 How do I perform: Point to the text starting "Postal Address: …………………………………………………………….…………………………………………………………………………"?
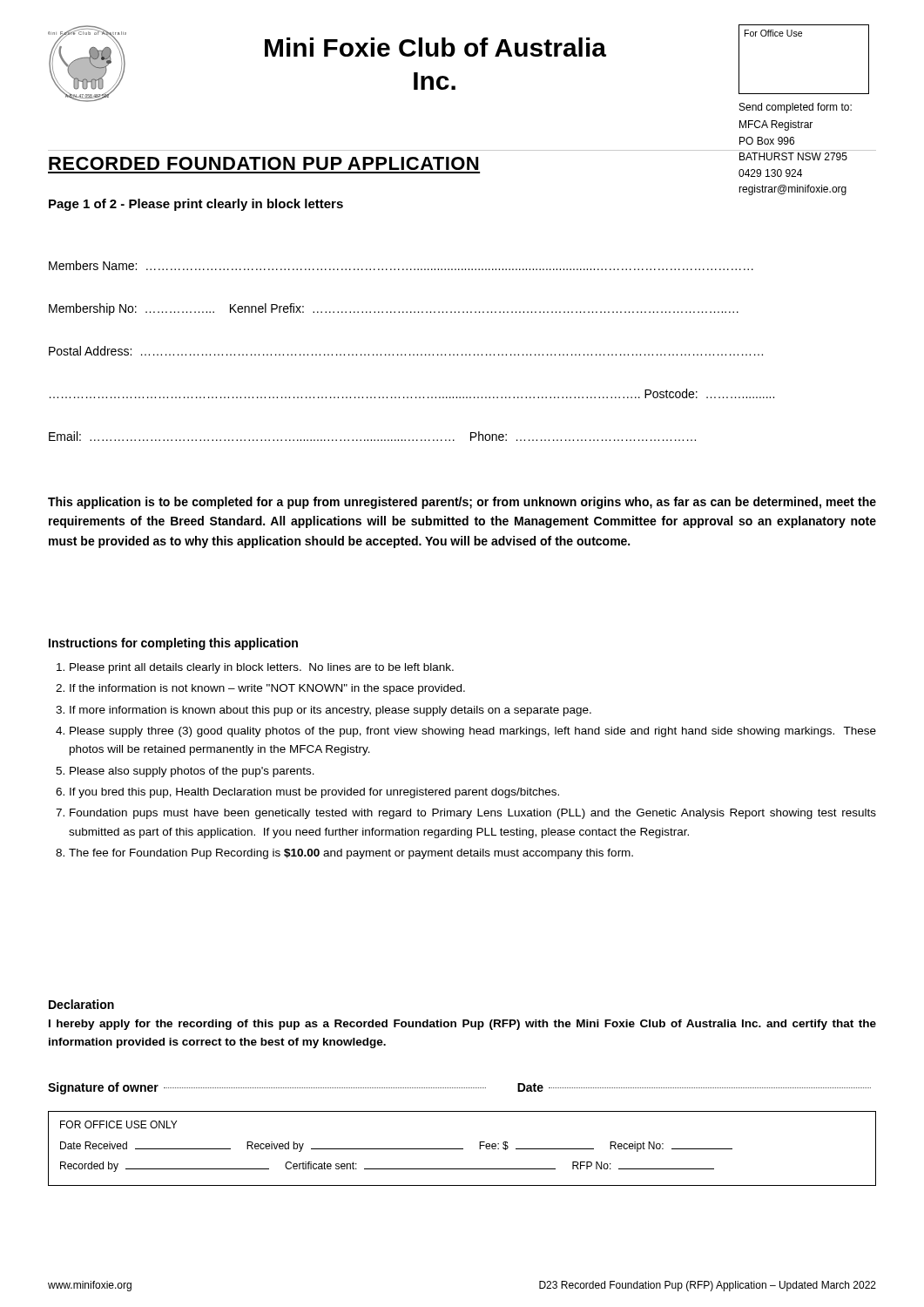tap(406, 351)
